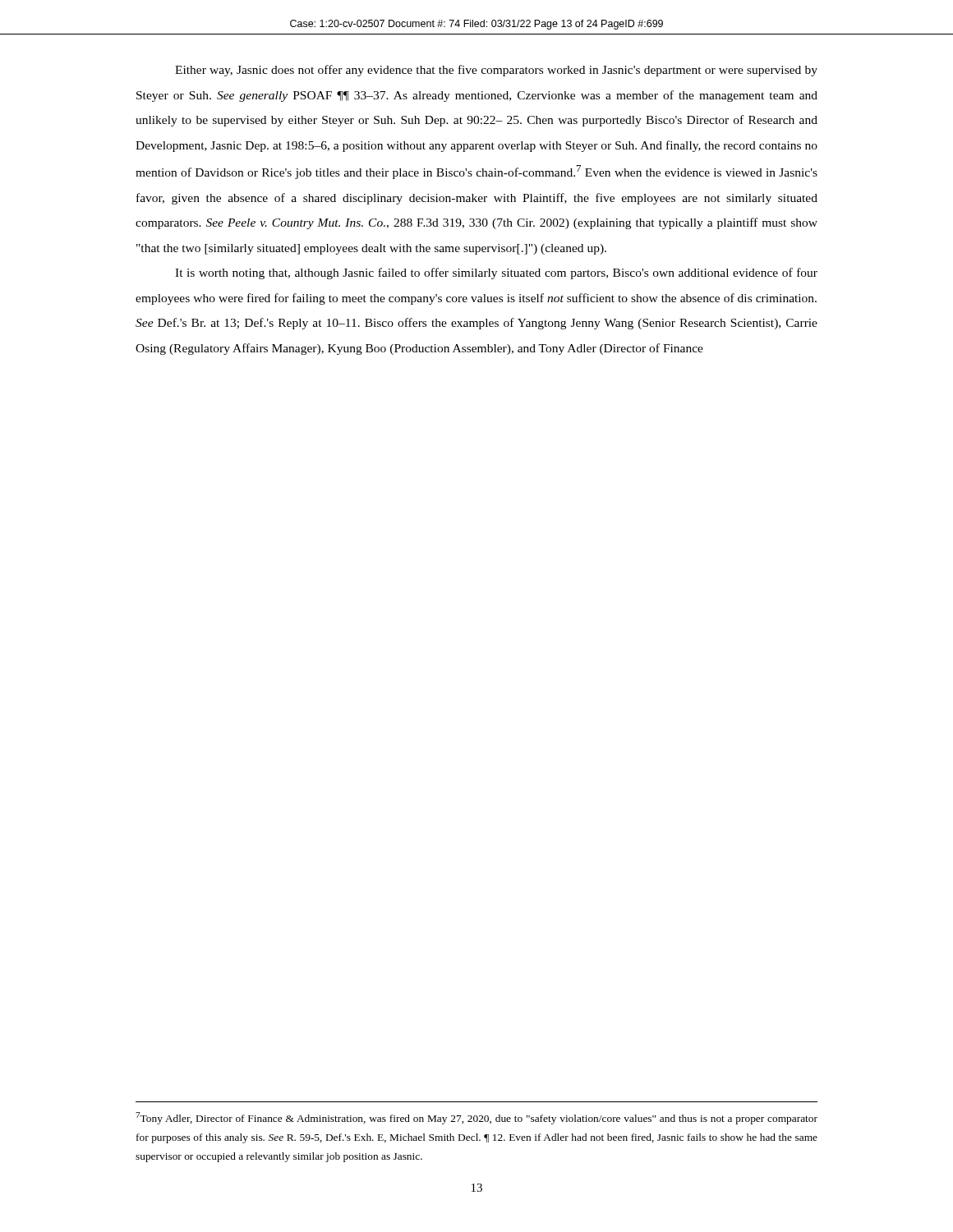The image size is (953, 1232).
Task: Locate the passage starting "Either way, Jasnic does not offer"
Action: coord(476,158)
